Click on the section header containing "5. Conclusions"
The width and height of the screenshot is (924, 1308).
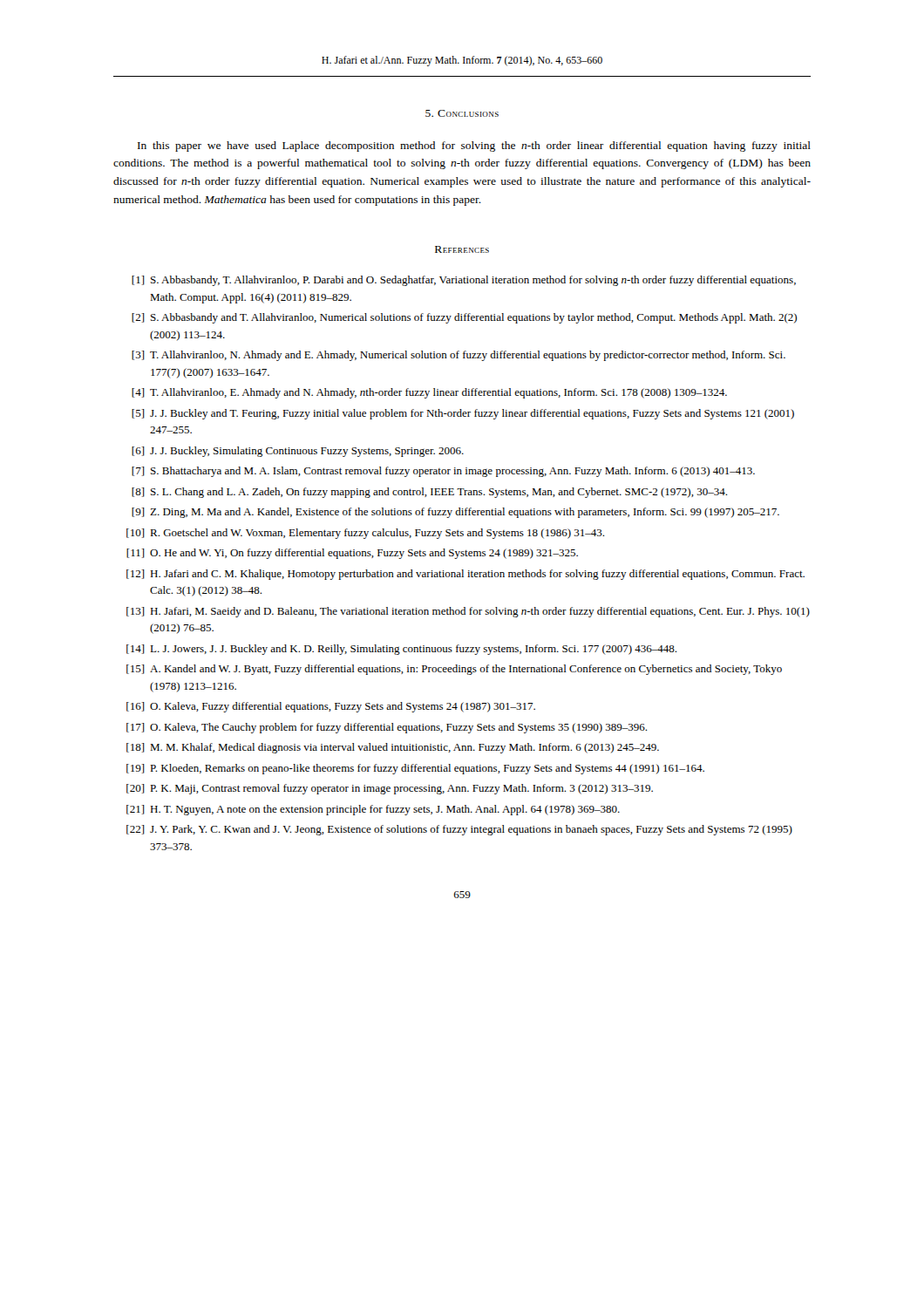tap(462, 113)
